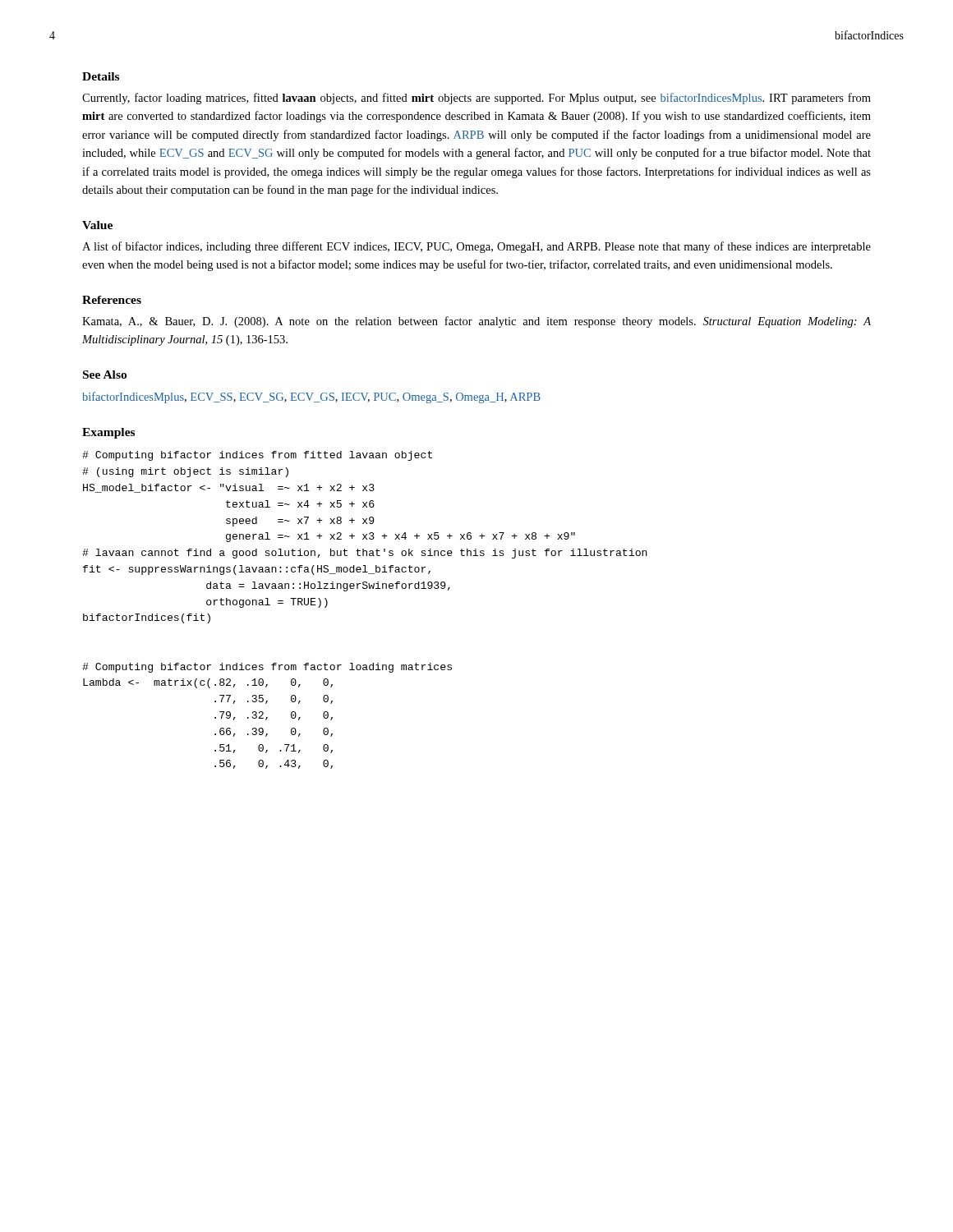Select the text block that reads "Computing bifactor indices from fitted lavaan"
This screenshot has height=1232, width=953.
(257, 456)
